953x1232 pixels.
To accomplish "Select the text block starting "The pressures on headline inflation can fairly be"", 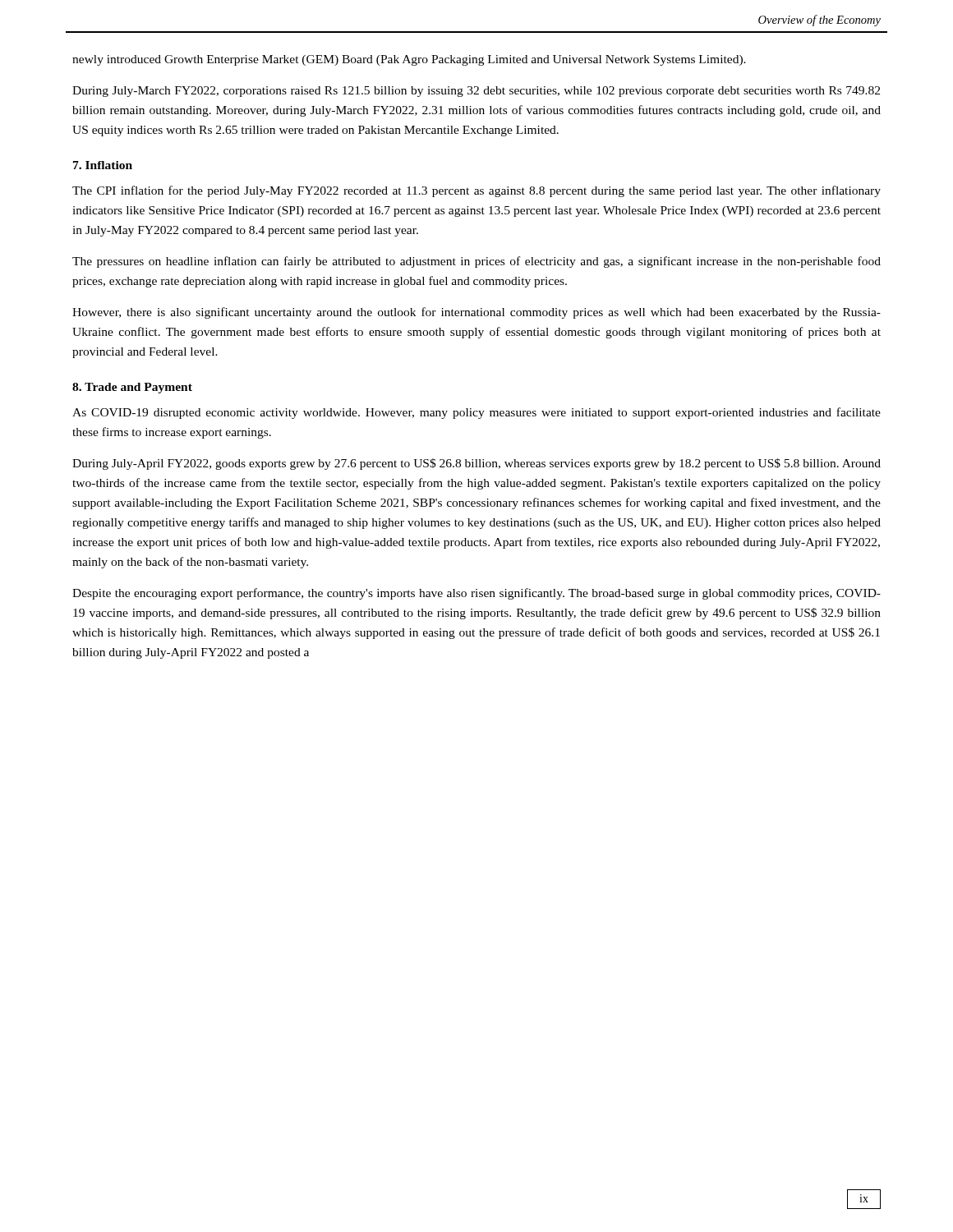I will 476,271.
